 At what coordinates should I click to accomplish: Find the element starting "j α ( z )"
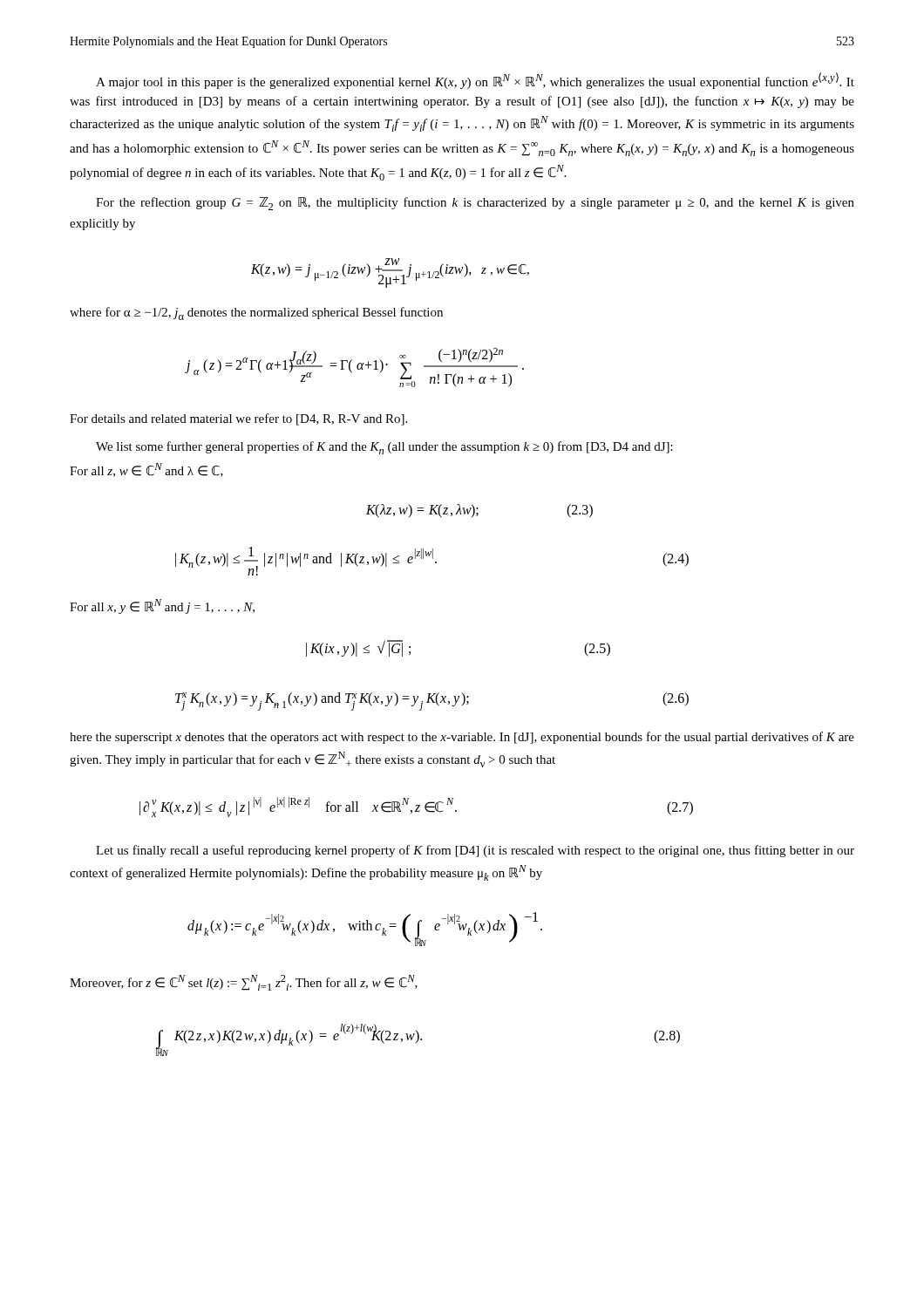[x=462, y=367]
